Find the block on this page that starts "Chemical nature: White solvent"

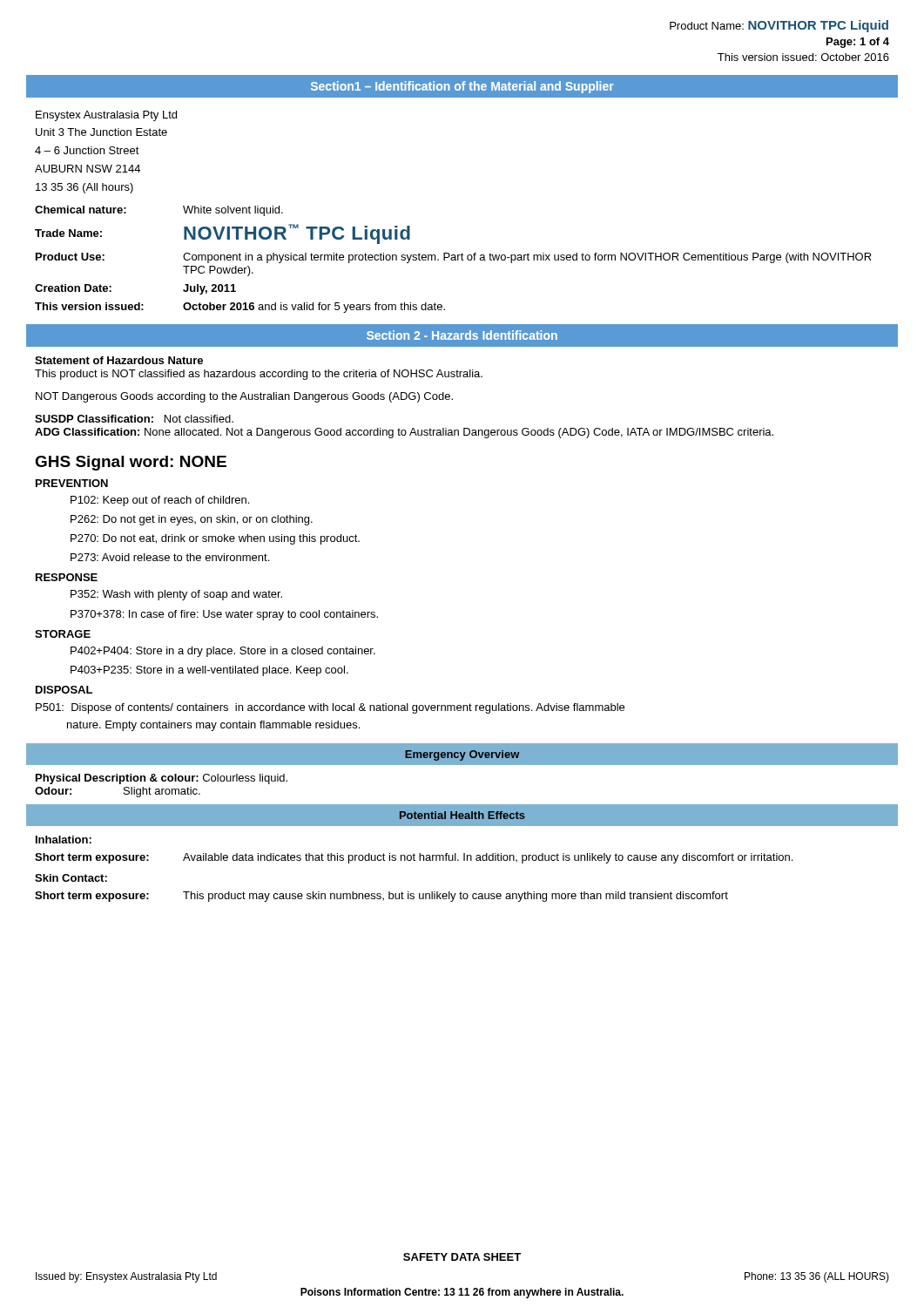pyautogui.click(x=77, y=210)
